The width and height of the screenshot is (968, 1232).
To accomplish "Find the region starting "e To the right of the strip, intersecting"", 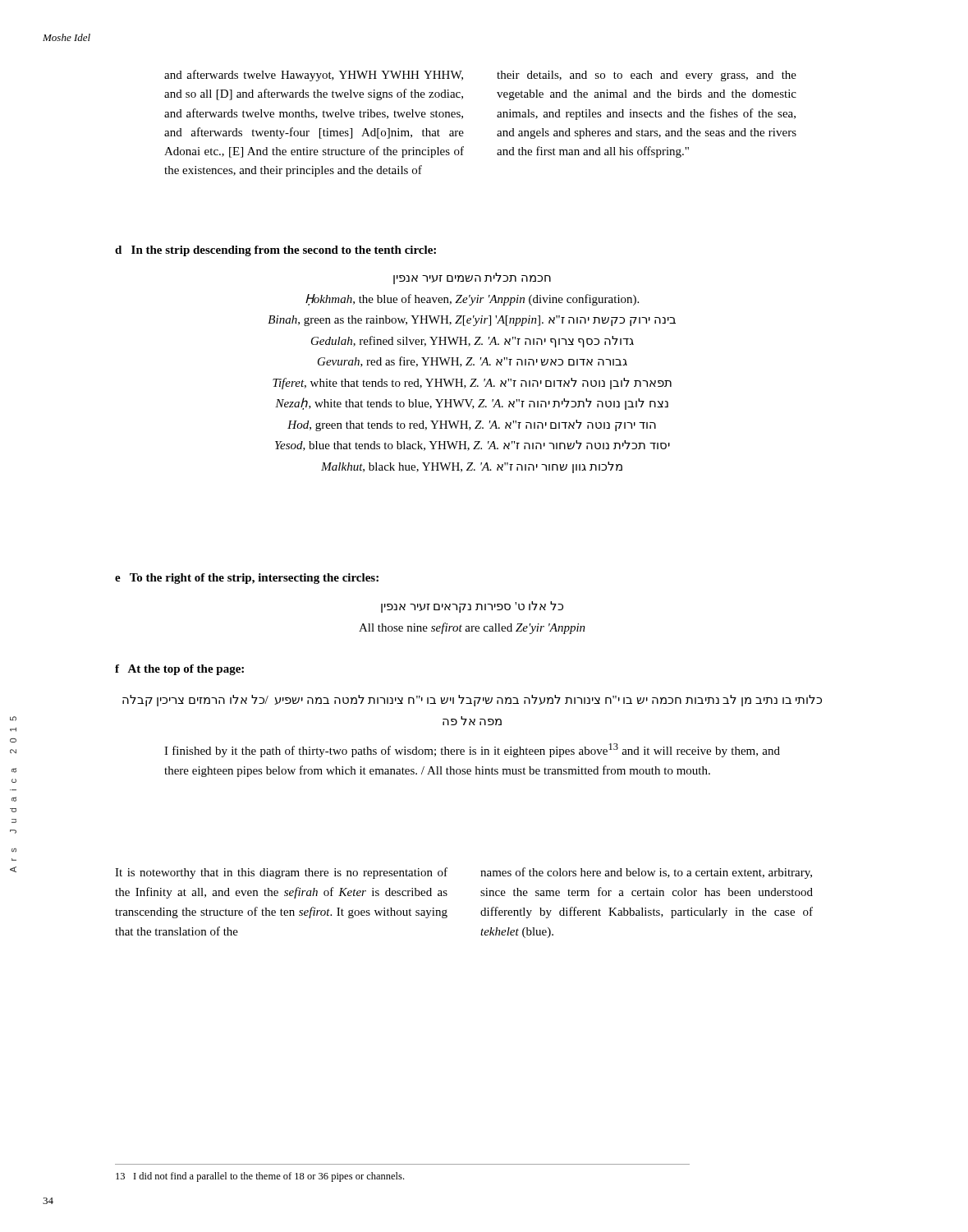I will coord(247,577).
